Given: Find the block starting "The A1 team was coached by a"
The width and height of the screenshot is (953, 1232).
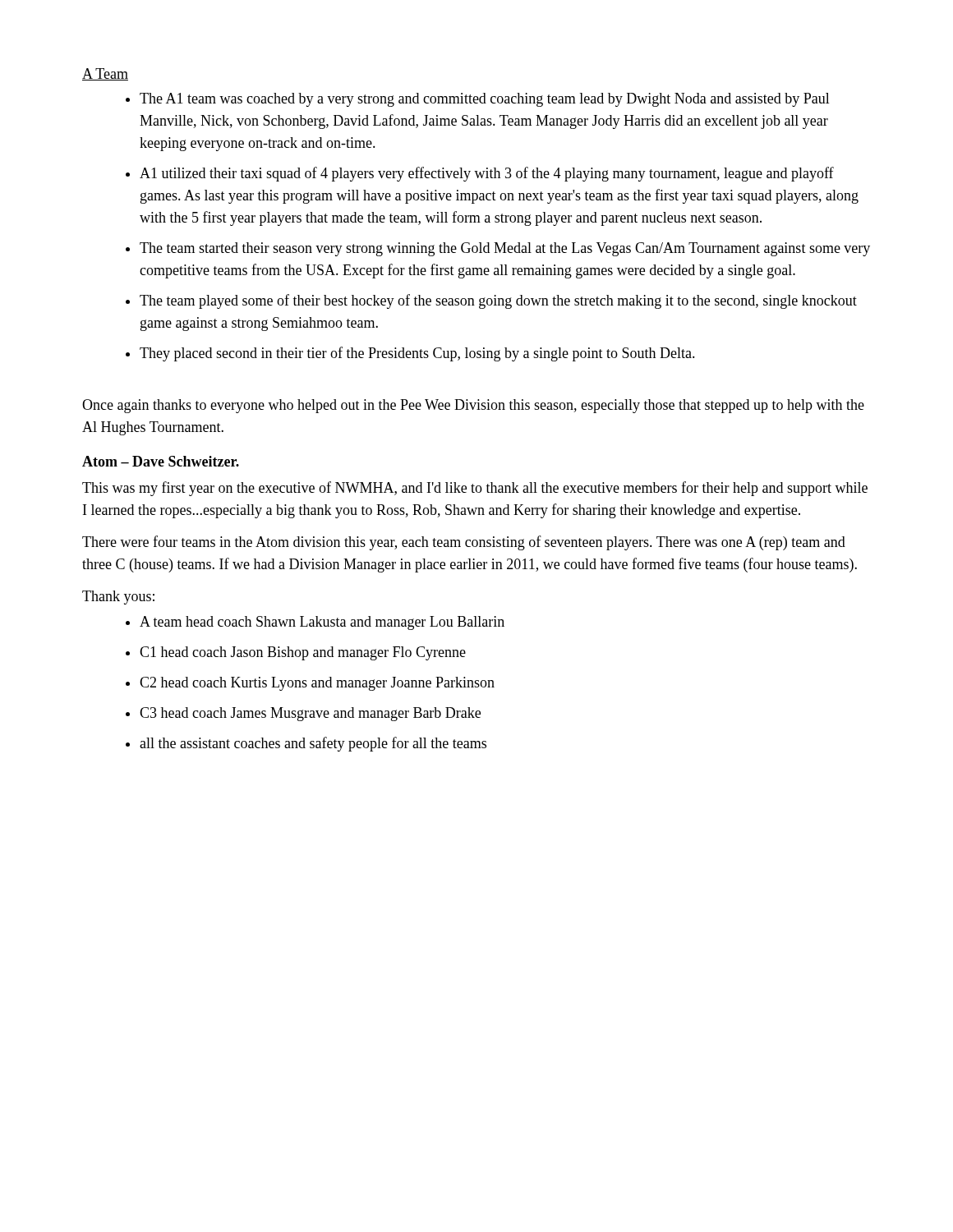Looking at the screenshot, I should coord(505,121).
